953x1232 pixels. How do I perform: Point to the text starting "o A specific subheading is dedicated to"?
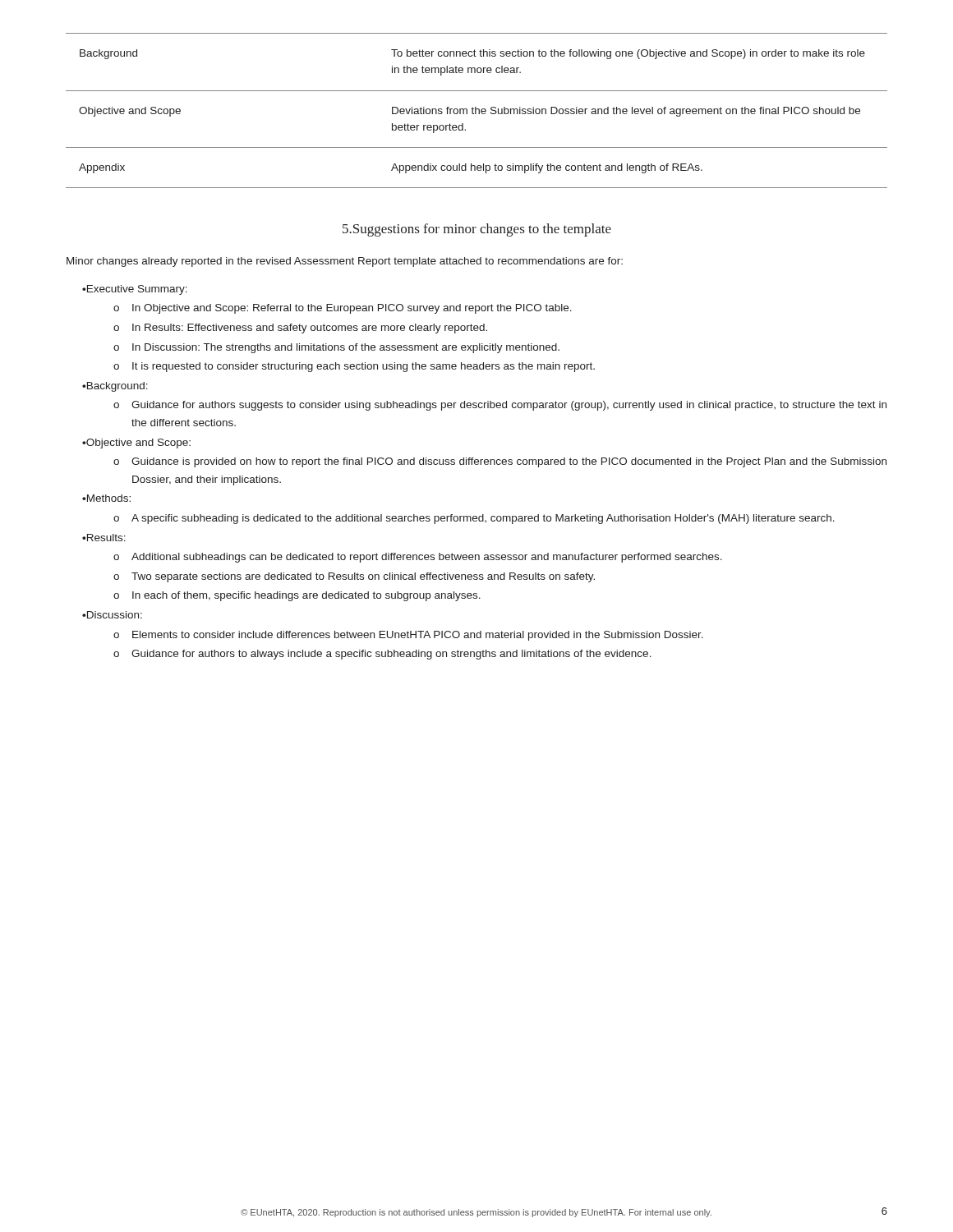(509, 518)
